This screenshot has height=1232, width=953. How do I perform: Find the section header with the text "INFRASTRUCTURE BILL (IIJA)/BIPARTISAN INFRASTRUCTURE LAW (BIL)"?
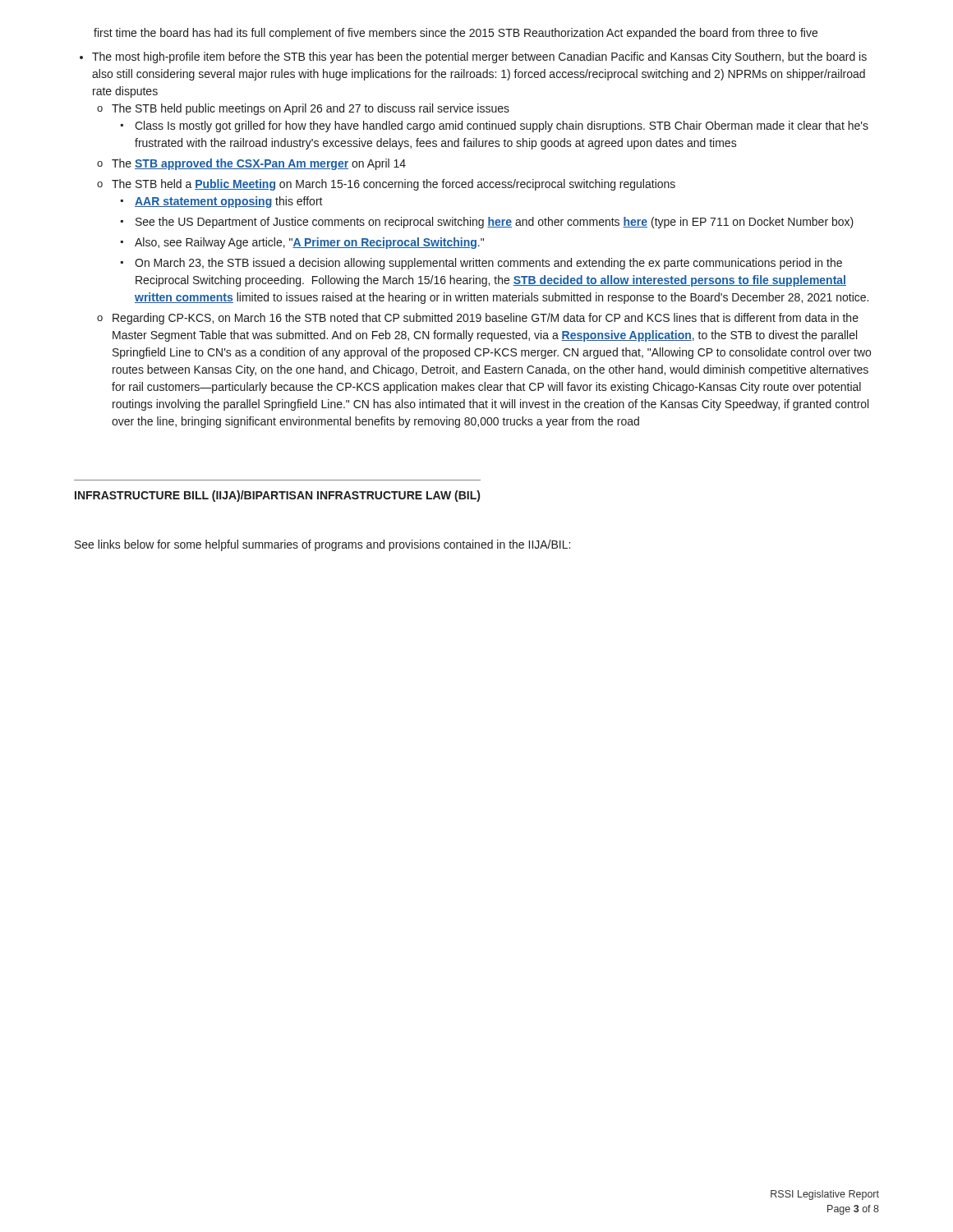pyautogui.click(x=277, y=495)
